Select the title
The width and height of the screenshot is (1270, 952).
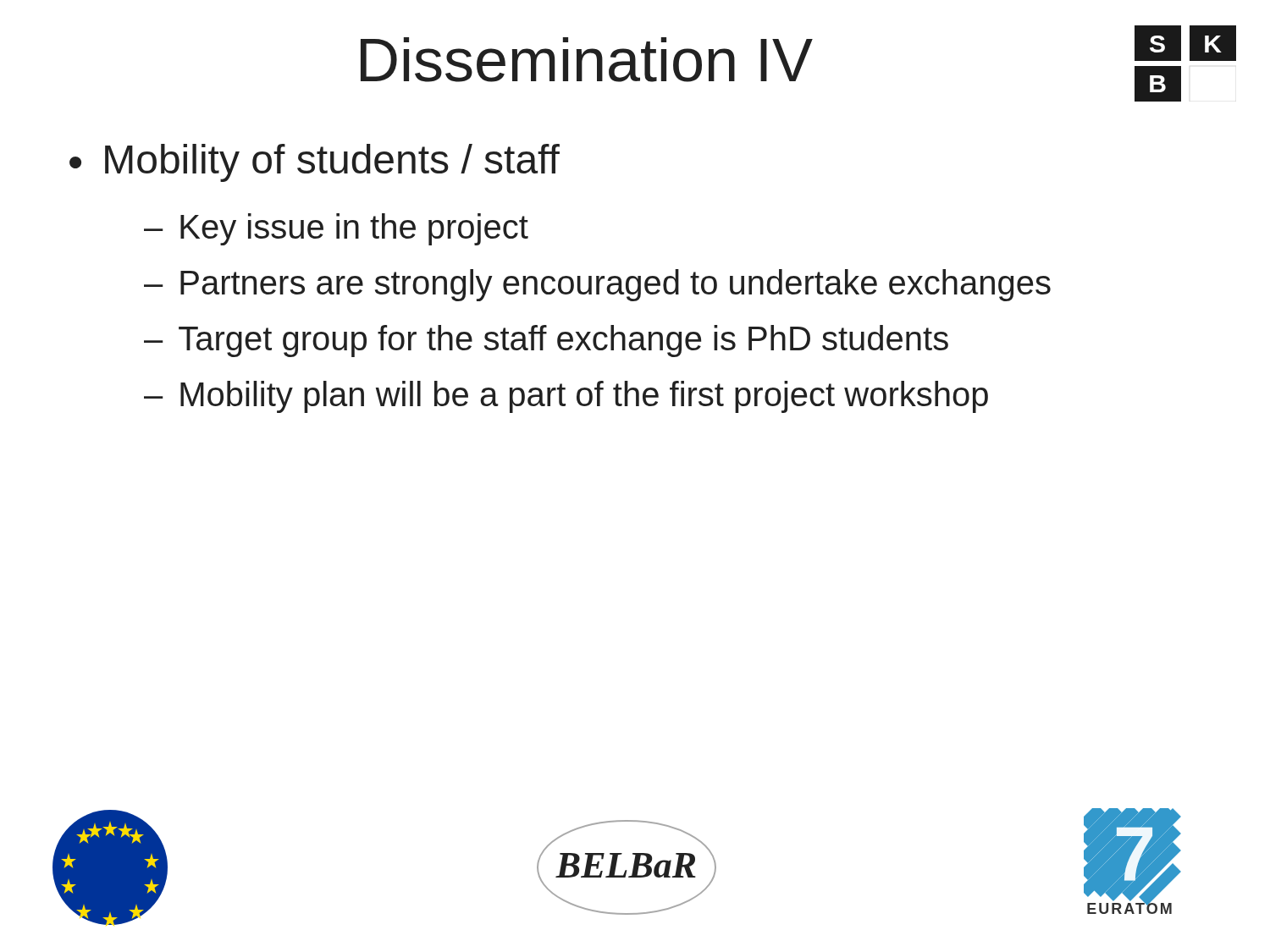pos(584,60)
